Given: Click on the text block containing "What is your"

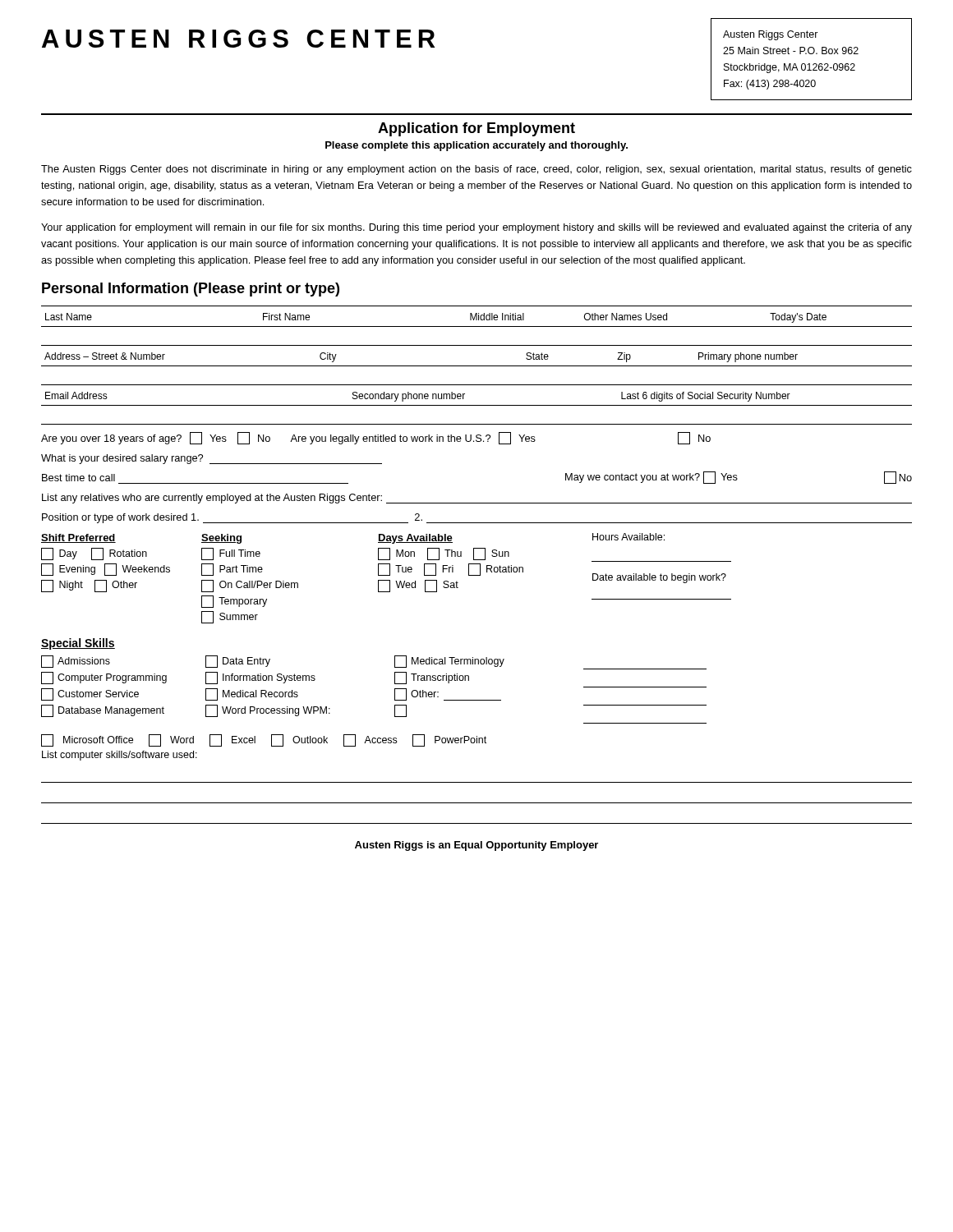Looking at the screenshot, I should point(212,457).
